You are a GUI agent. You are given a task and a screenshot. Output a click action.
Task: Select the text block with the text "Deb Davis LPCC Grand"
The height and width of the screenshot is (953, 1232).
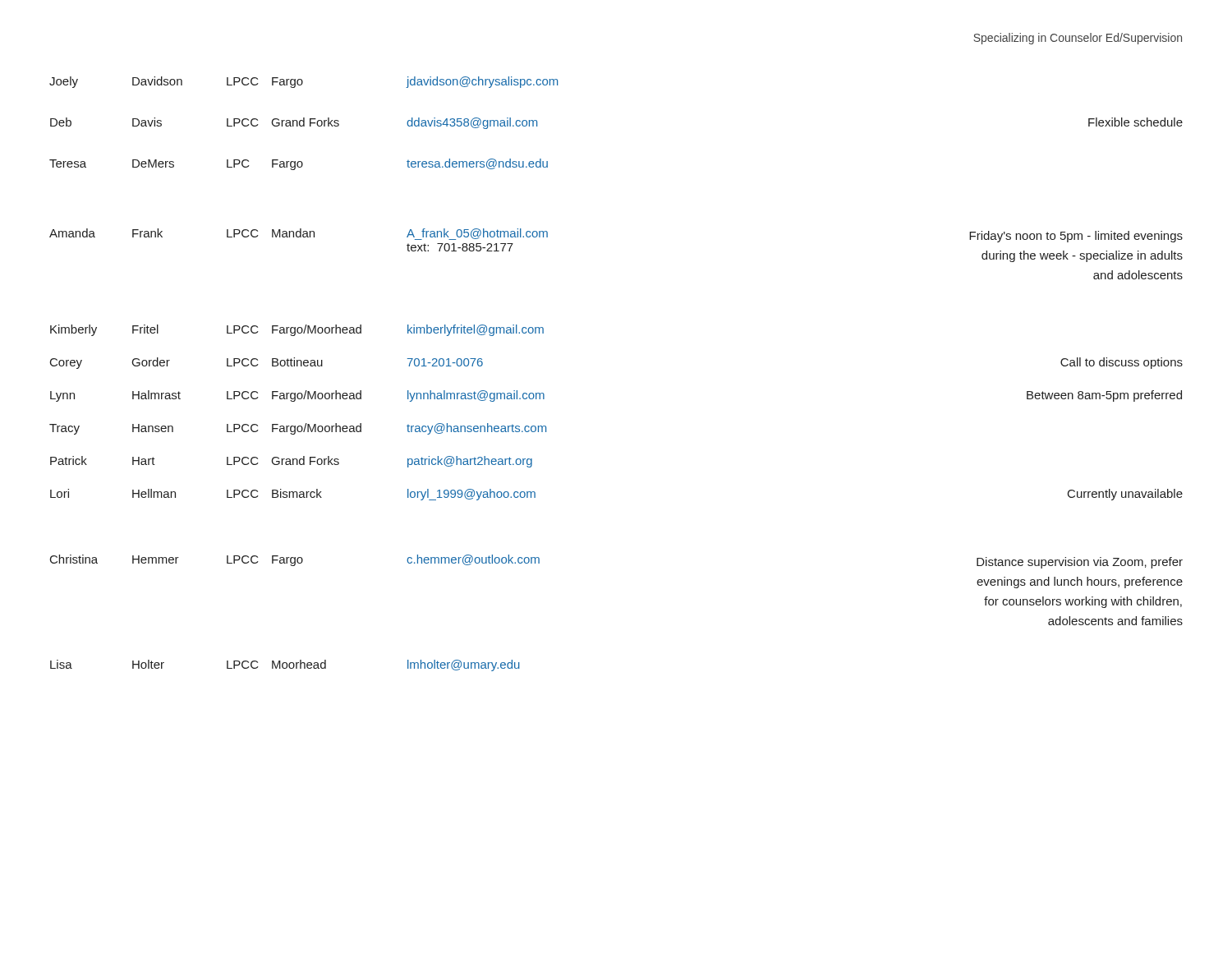(61, 123)
